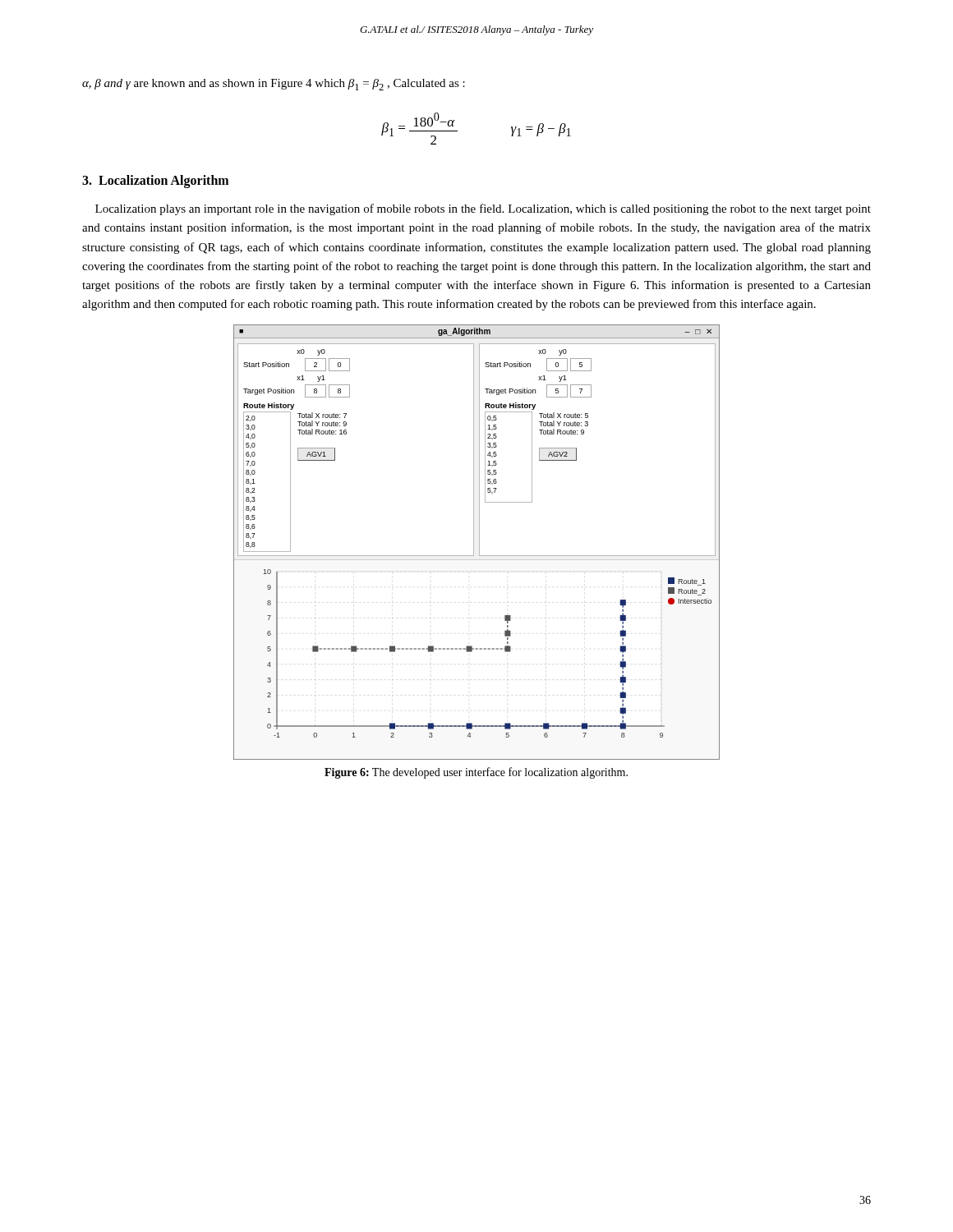Where does it say "3. Localization Algorithm"?
Screen dimensions: 1232x953
coord(156,180)
